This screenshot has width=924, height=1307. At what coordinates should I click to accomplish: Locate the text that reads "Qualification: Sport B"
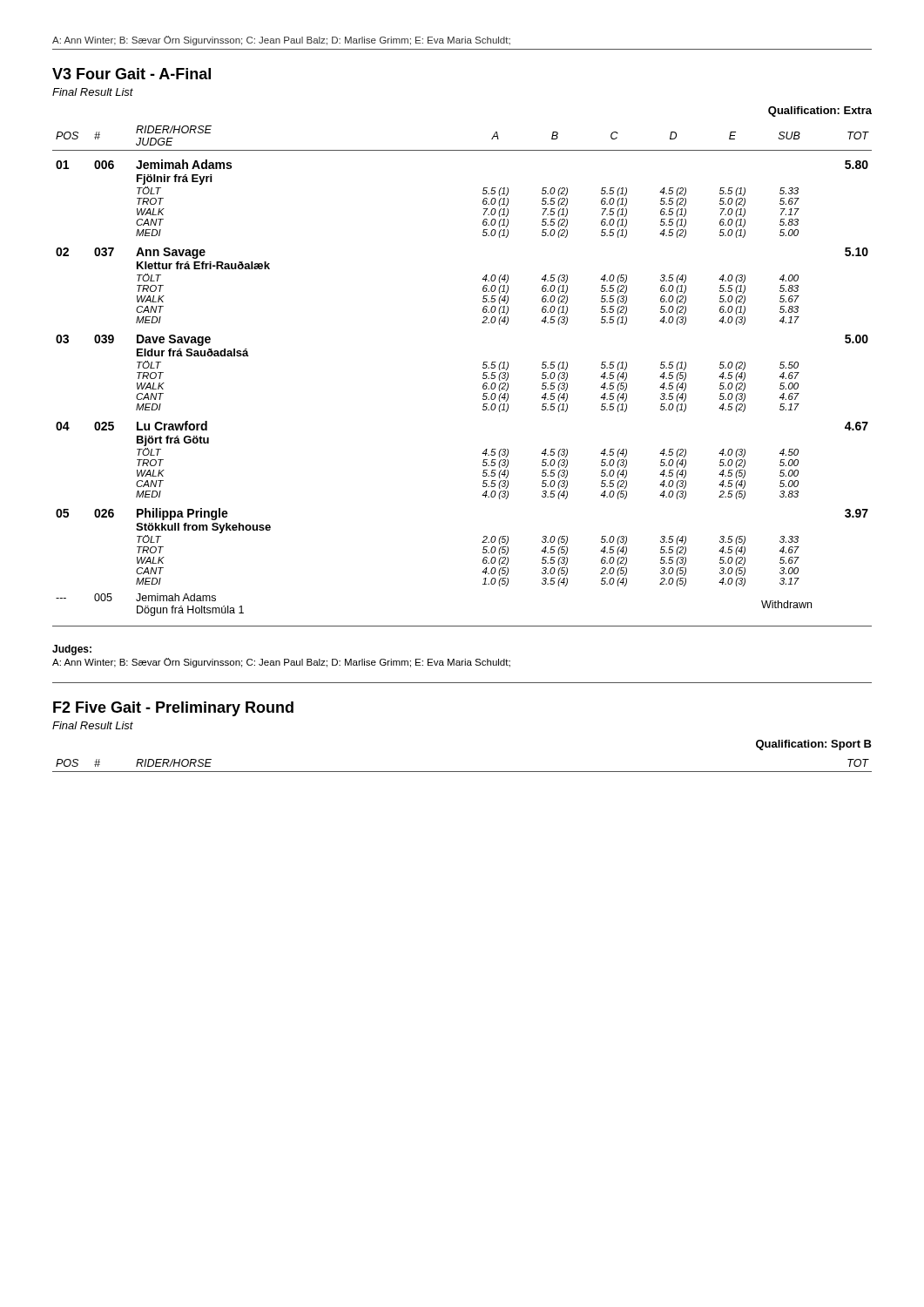point(814,744)
